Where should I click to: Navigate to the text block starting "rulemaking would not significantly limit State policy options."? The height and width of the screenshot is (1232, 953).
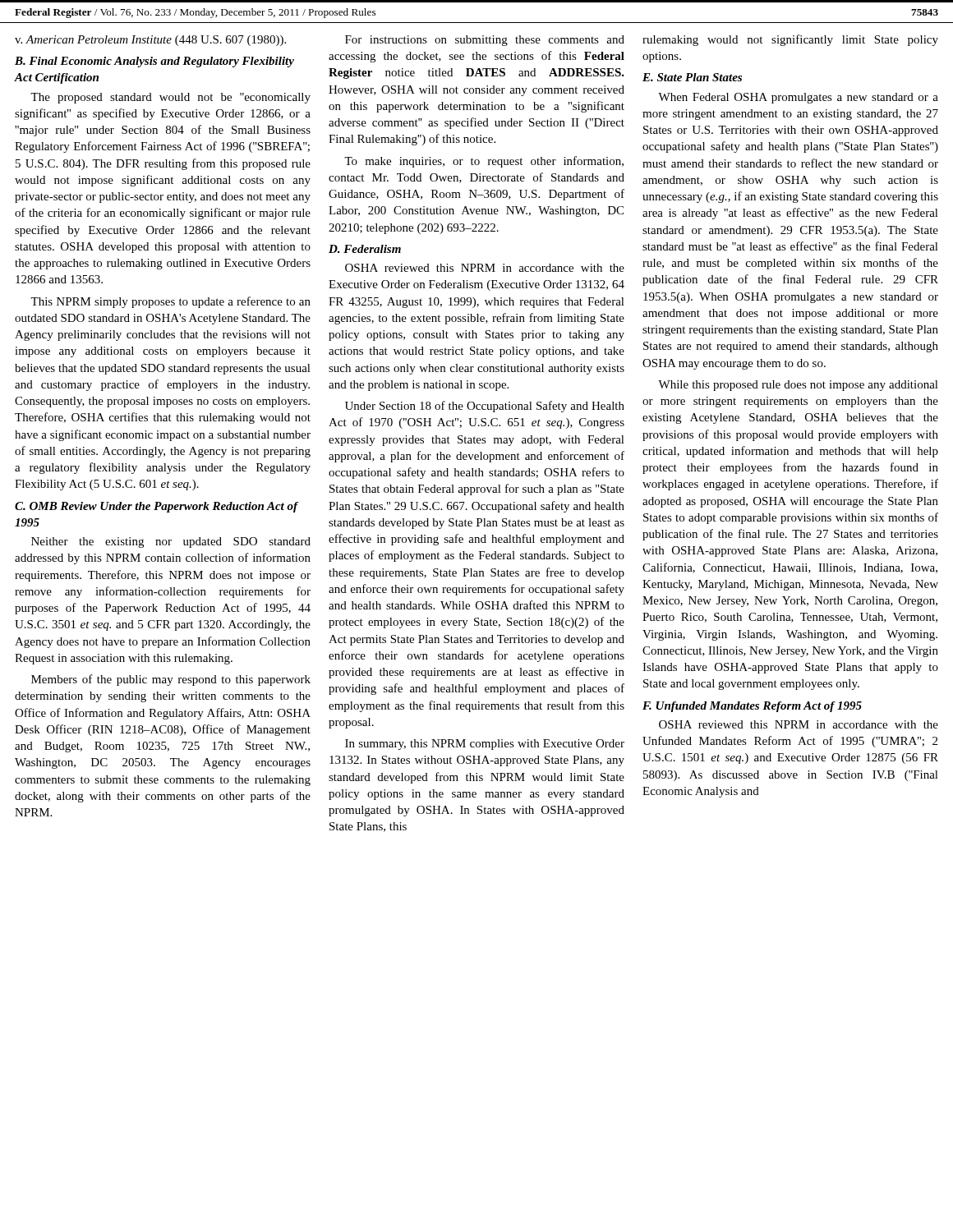click(x=790, y=48)
